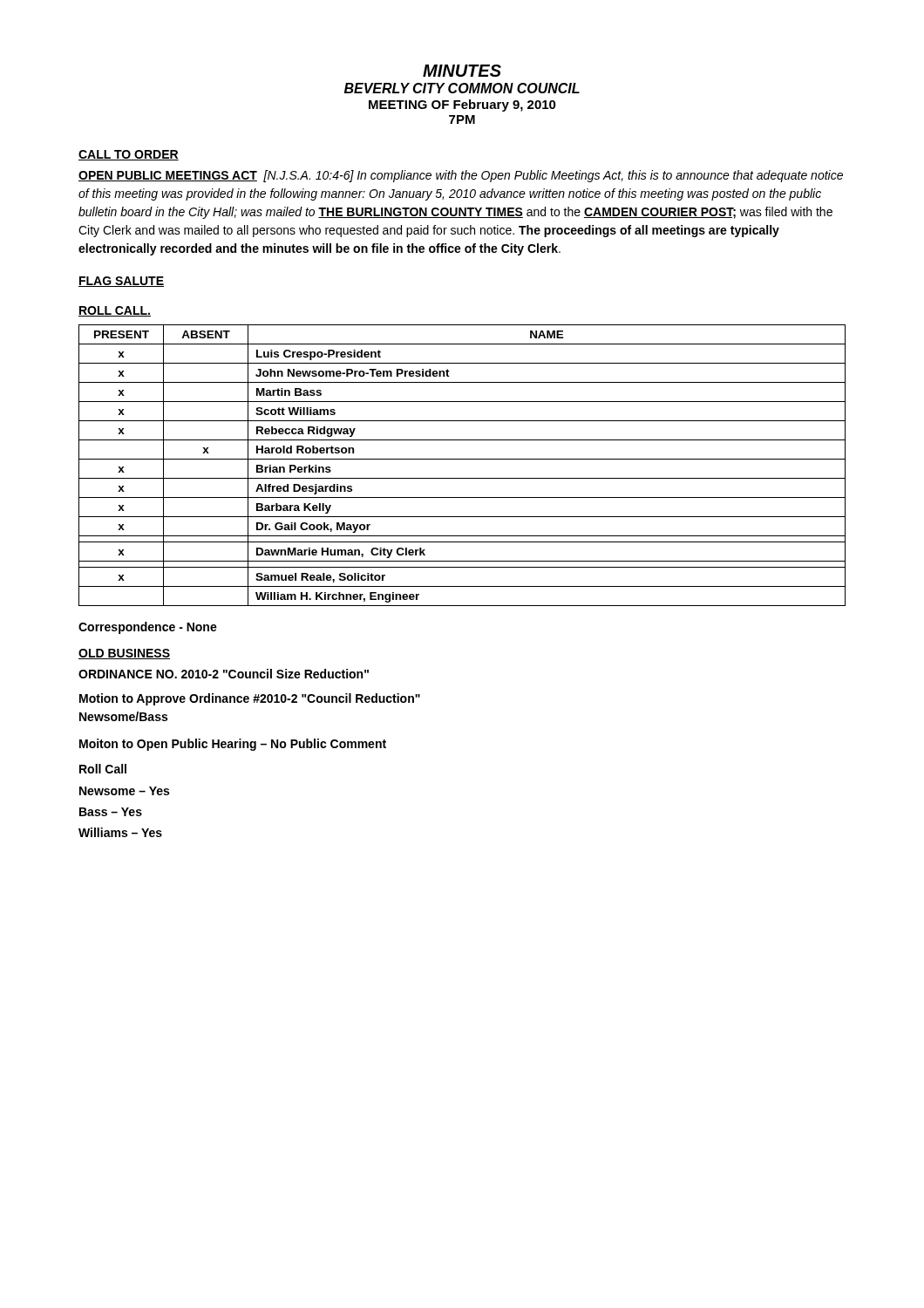
Task: Point to the text block starting "Correspondence - None"
Action: [148, 627]
